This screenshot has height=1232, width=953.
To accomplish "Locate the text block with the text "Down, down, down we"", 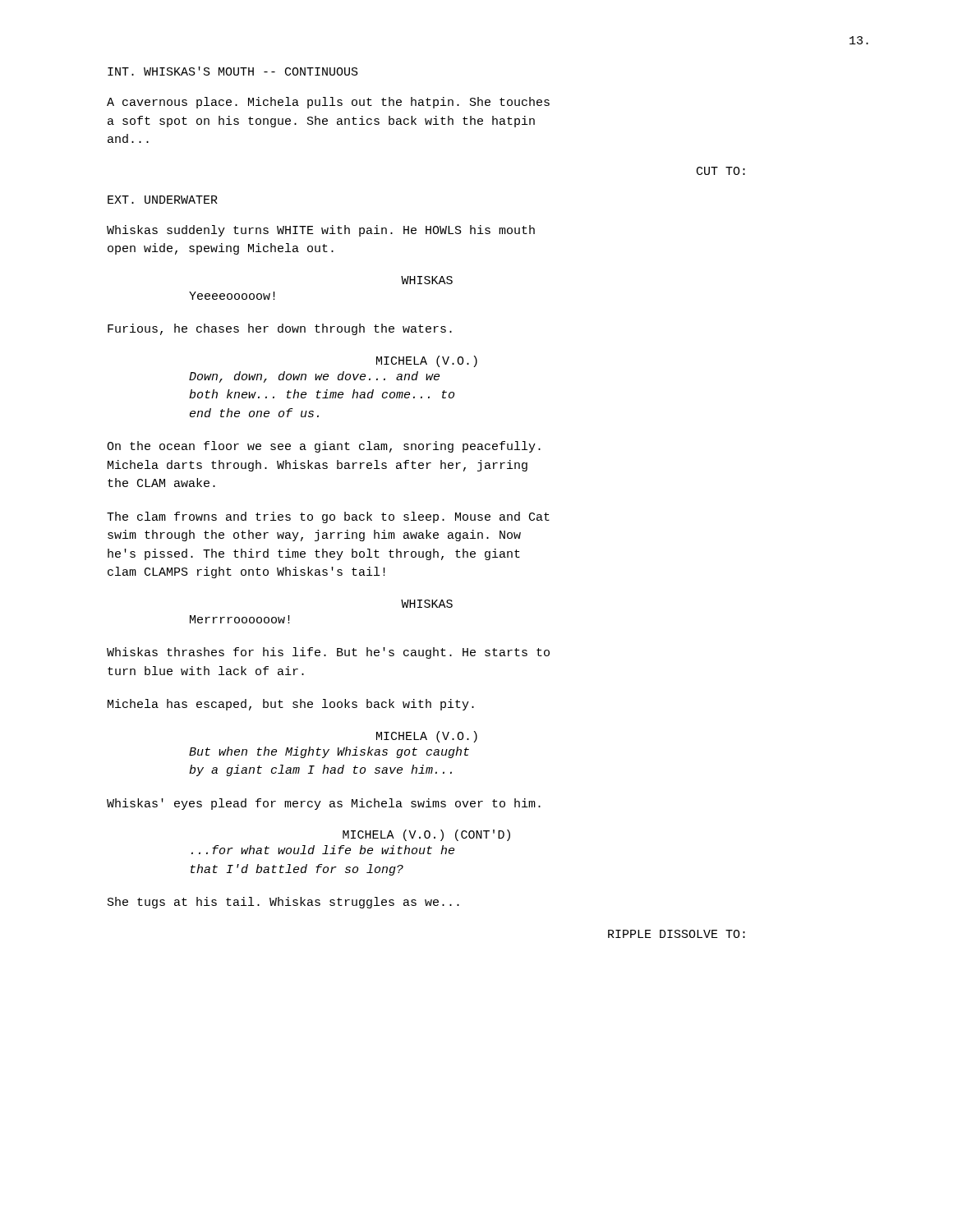I will pyautogui.click(x=322, y=395).
